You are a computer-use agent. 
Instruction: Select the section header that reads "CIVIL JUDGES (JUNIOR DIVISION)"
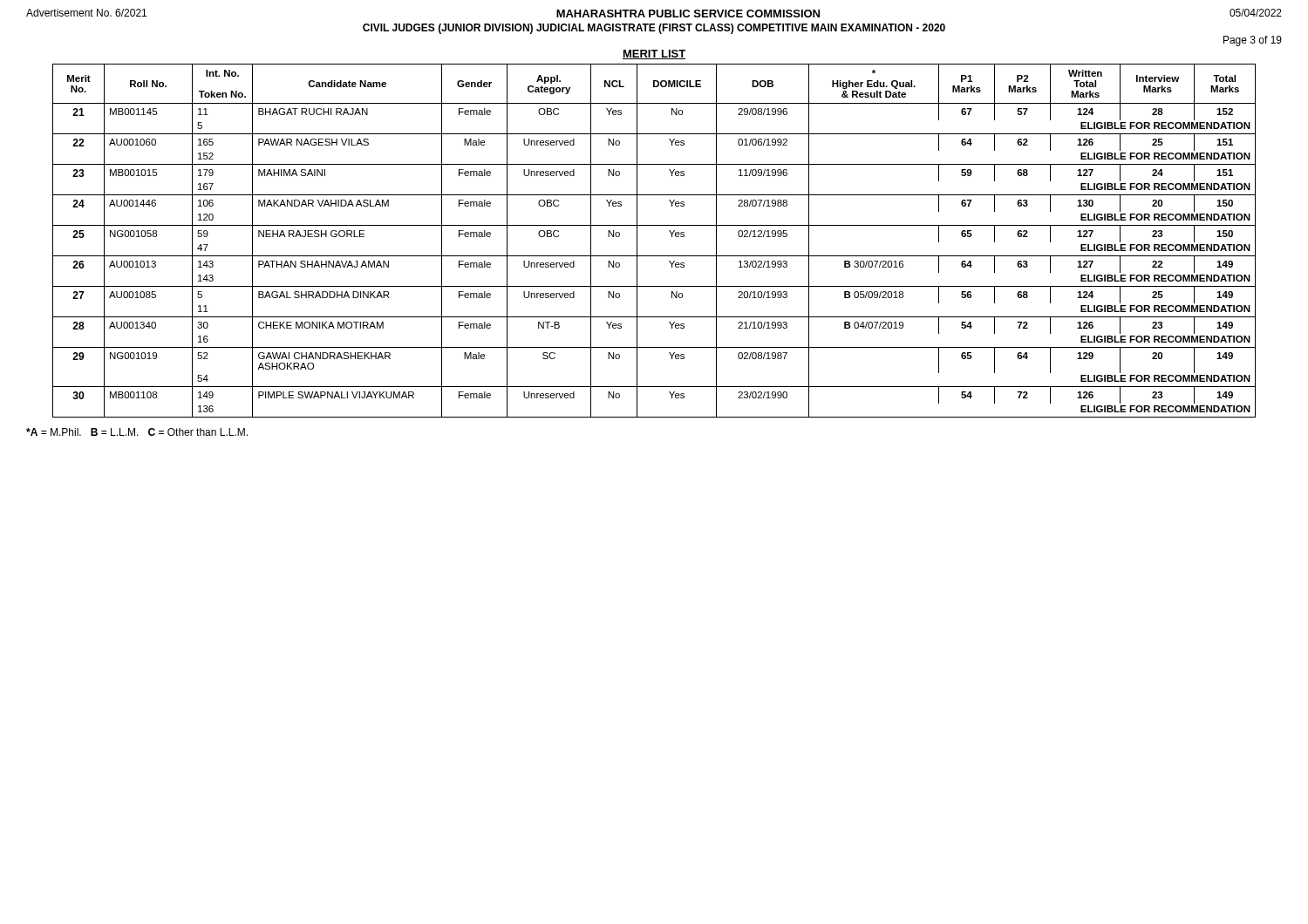tap(654, 28)
